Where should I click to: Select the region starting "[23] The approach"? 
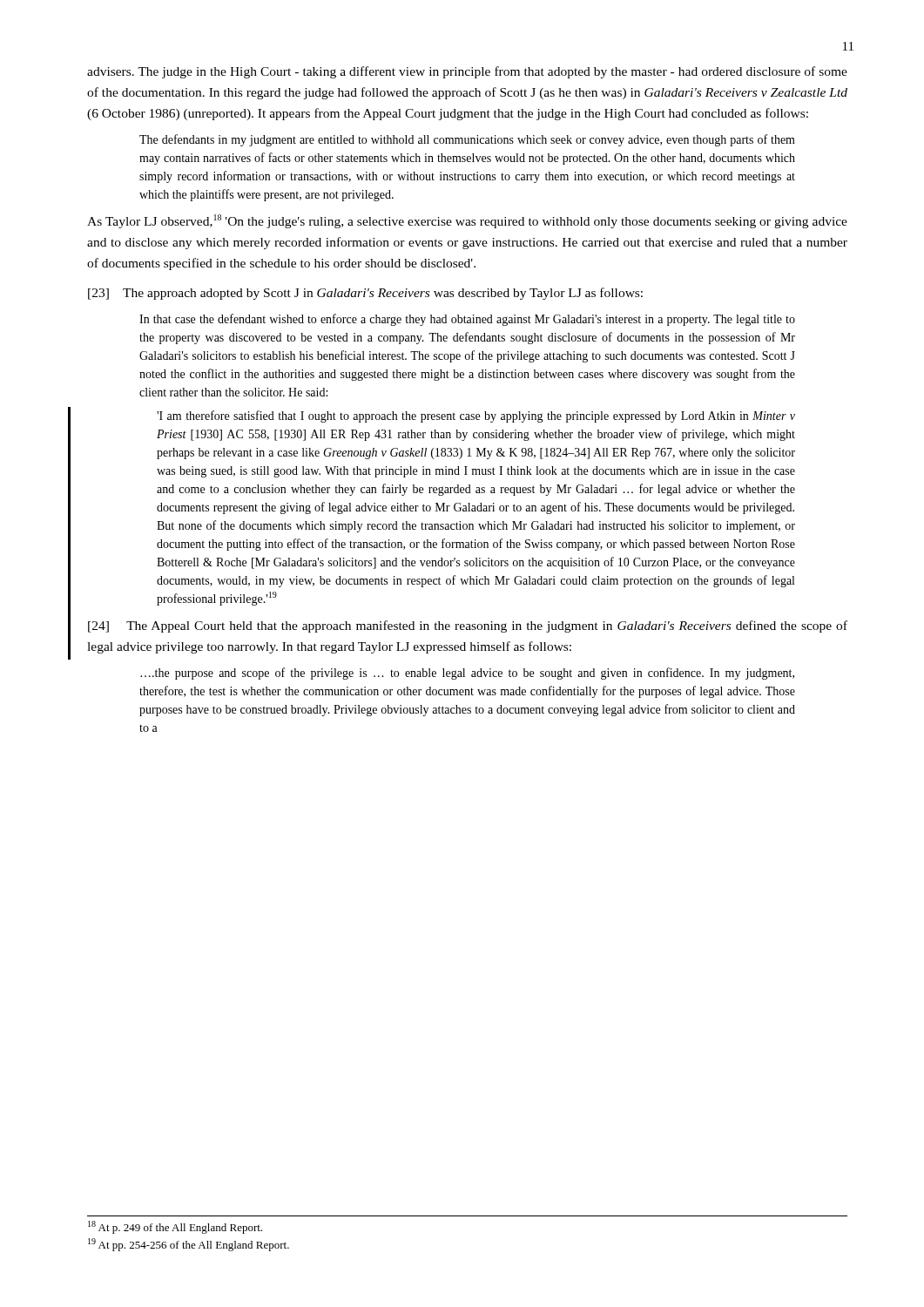(365, 292)
